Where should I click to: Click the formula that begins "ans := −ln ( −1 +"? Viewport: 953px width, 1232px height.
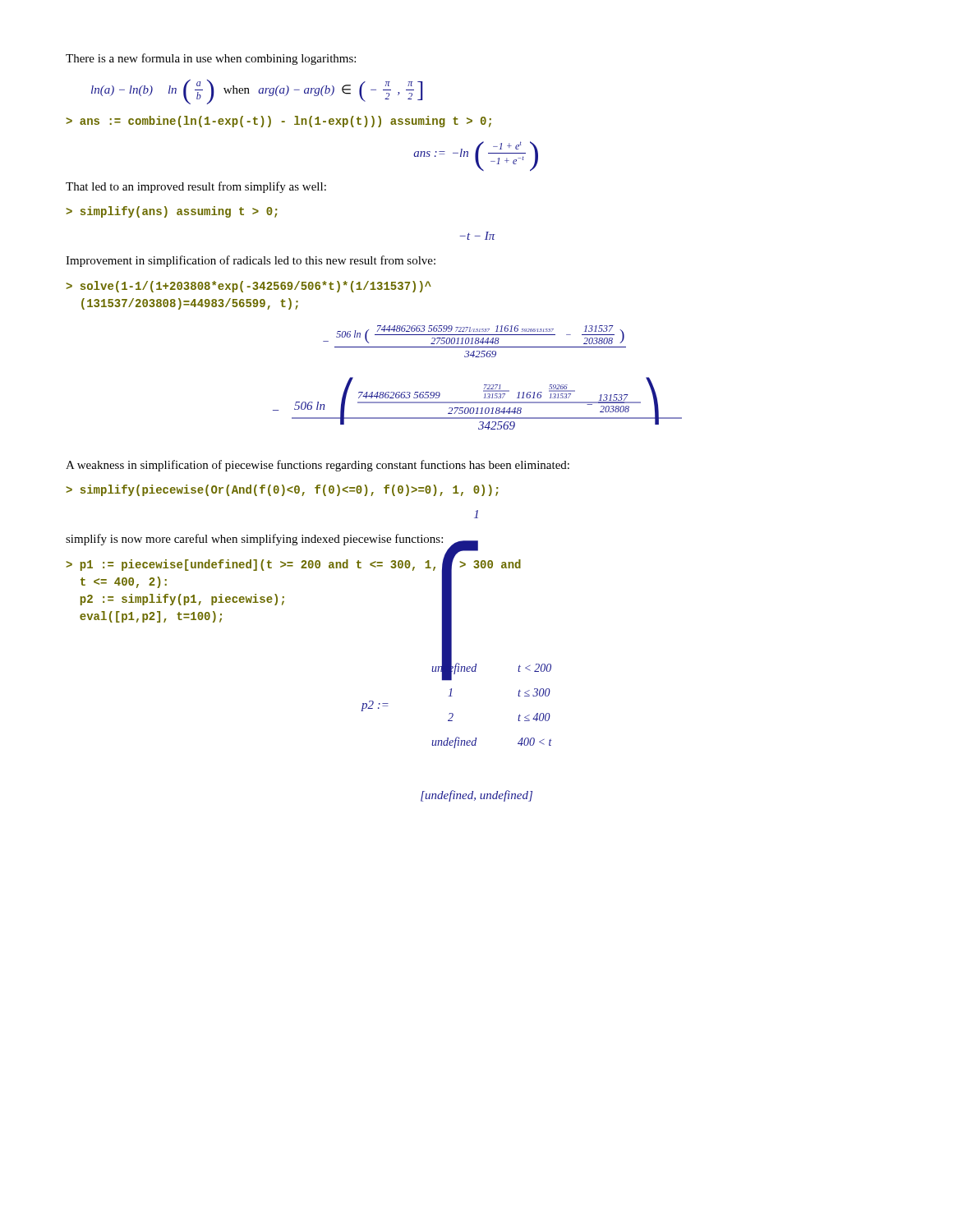click(x=476, y=153)
